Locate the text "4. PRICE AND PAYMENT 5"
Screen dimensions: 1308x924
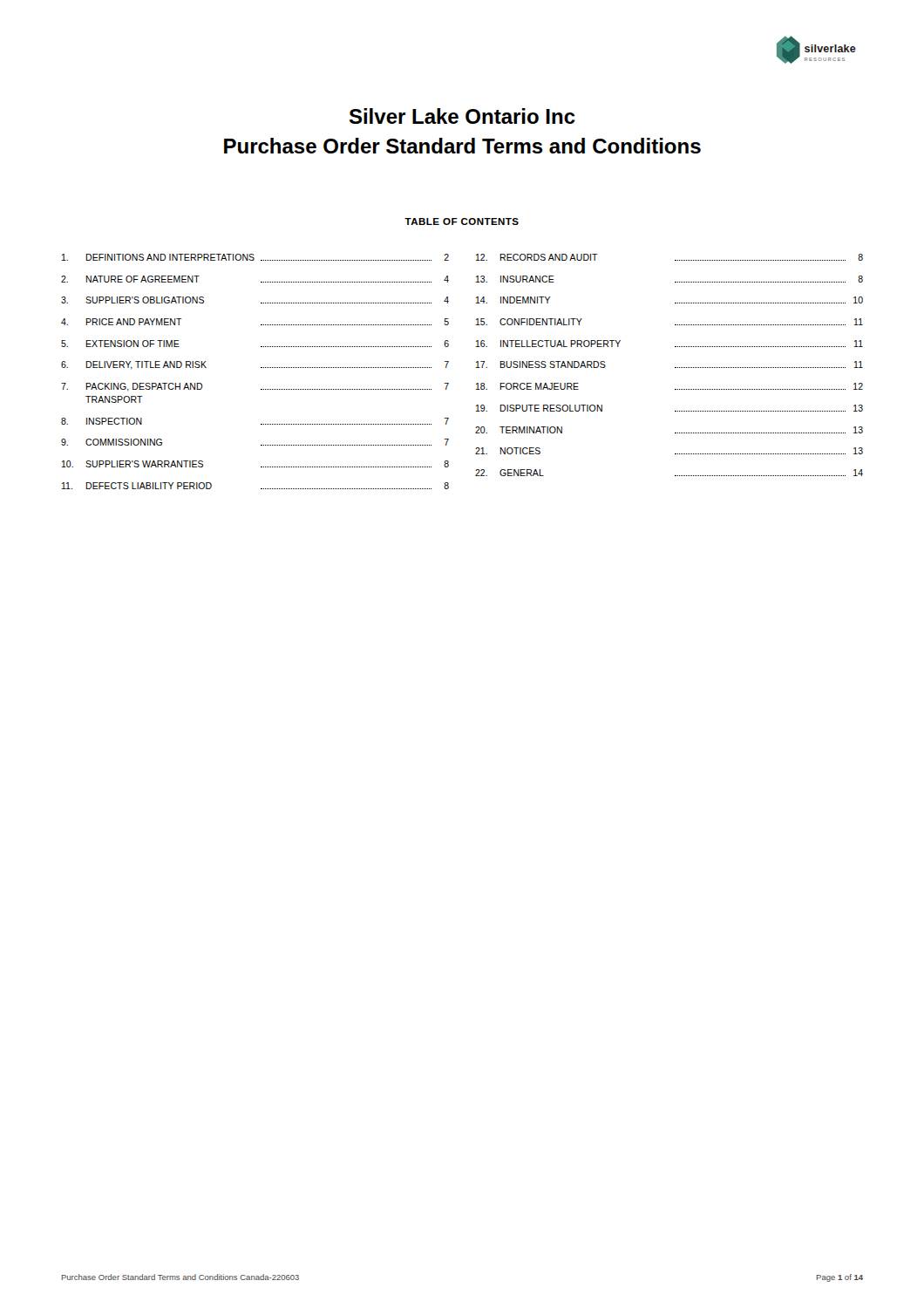pyautogui.click(x=255, y=322)
